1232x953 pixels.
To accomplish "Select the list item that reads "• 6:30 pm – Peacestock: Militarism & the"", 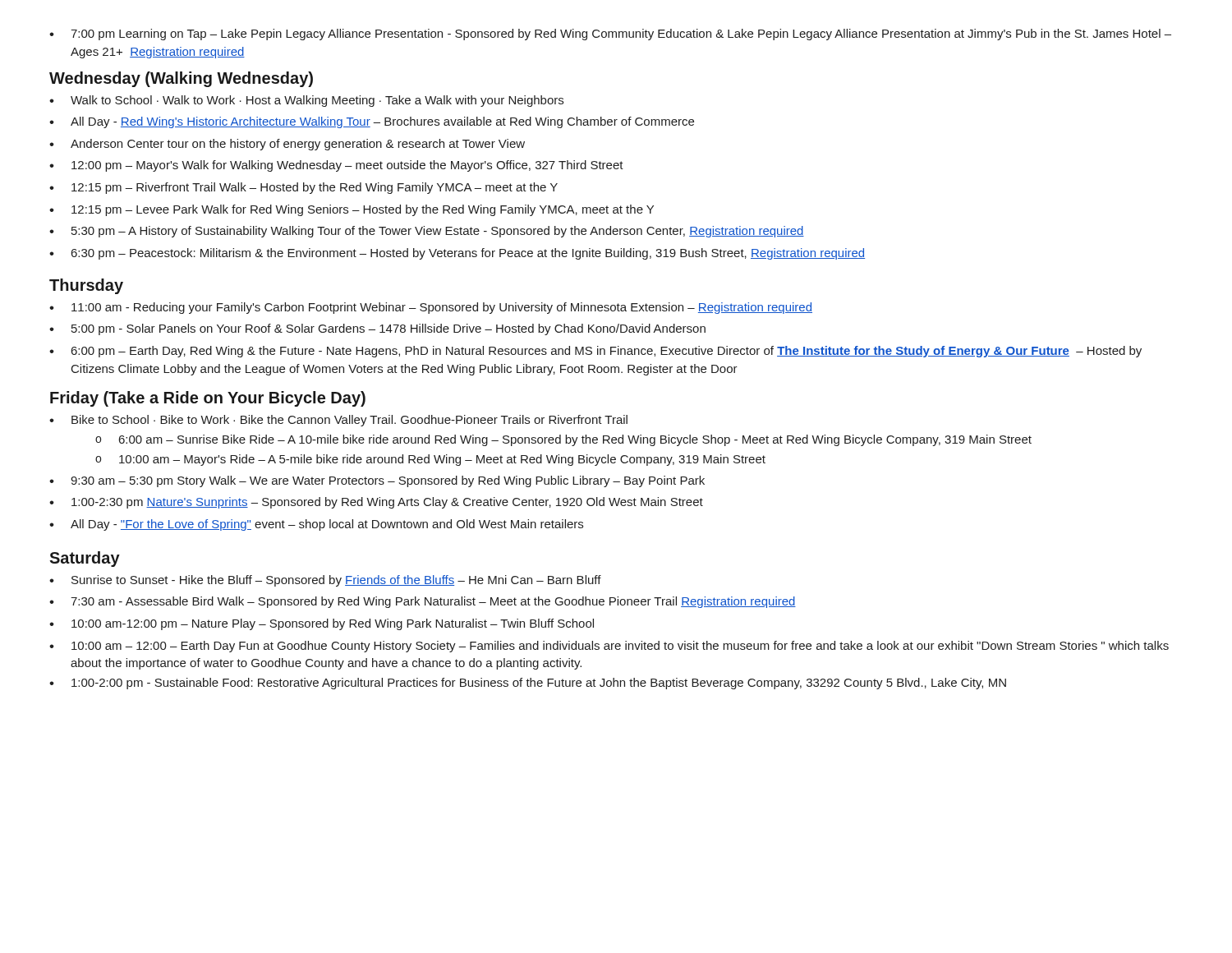I will (x=616, y=254).
